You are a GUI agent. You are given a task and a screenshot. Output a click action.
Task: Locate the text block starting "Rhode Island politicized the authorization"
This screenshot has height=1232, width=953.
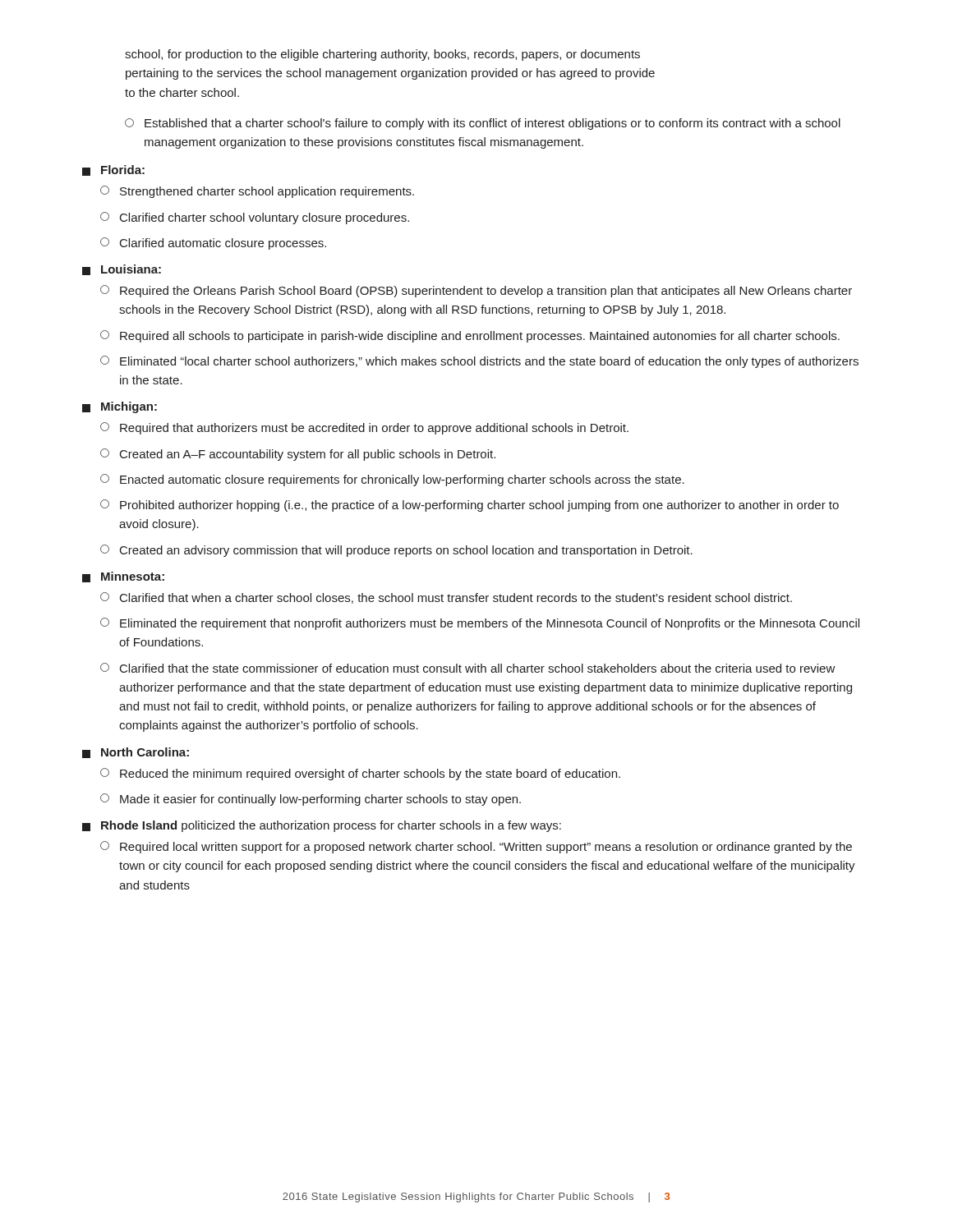[x=476, y=859]
